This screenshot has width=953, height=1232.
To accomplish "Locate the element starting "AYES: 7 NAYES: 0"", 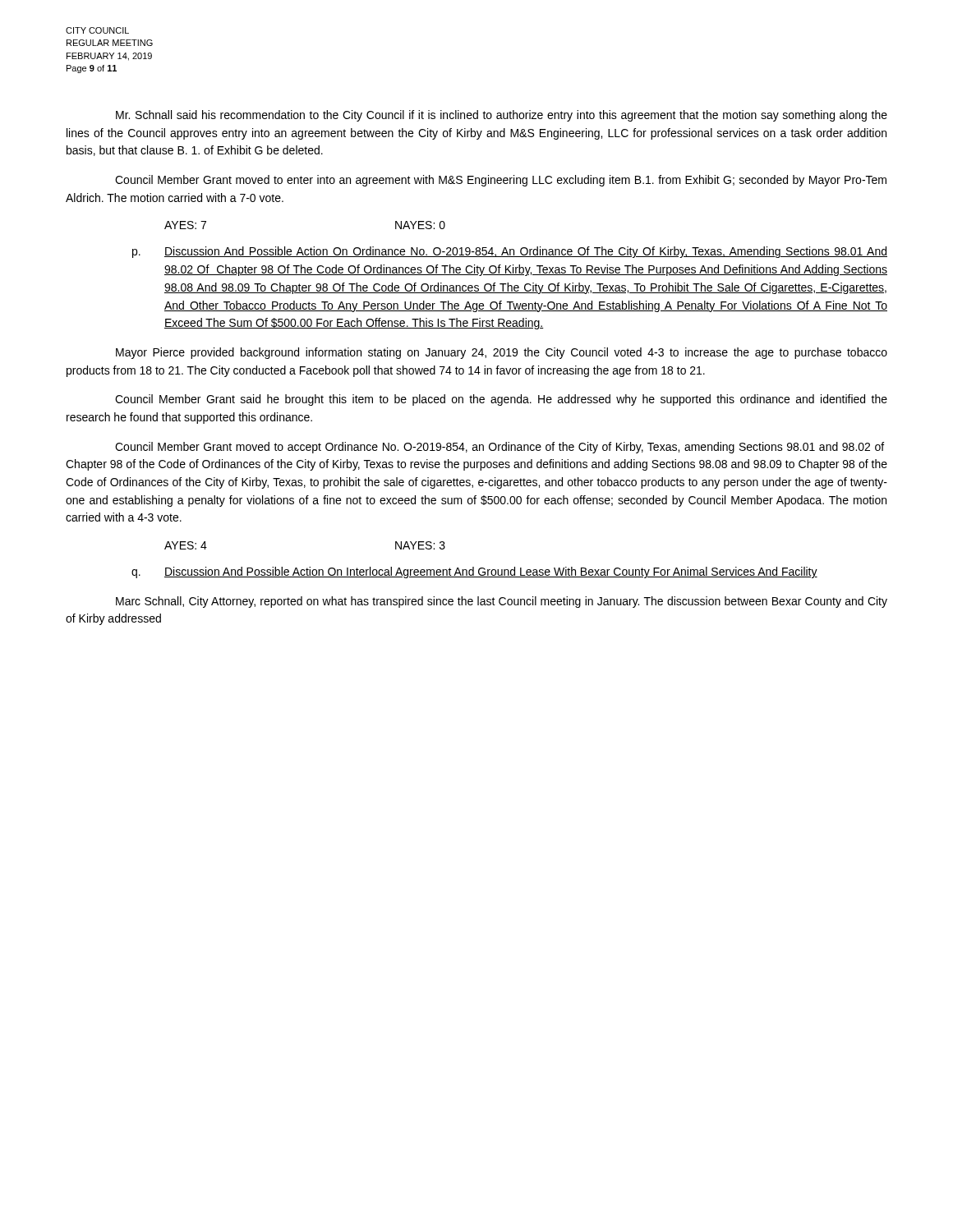I will (183, 225).
